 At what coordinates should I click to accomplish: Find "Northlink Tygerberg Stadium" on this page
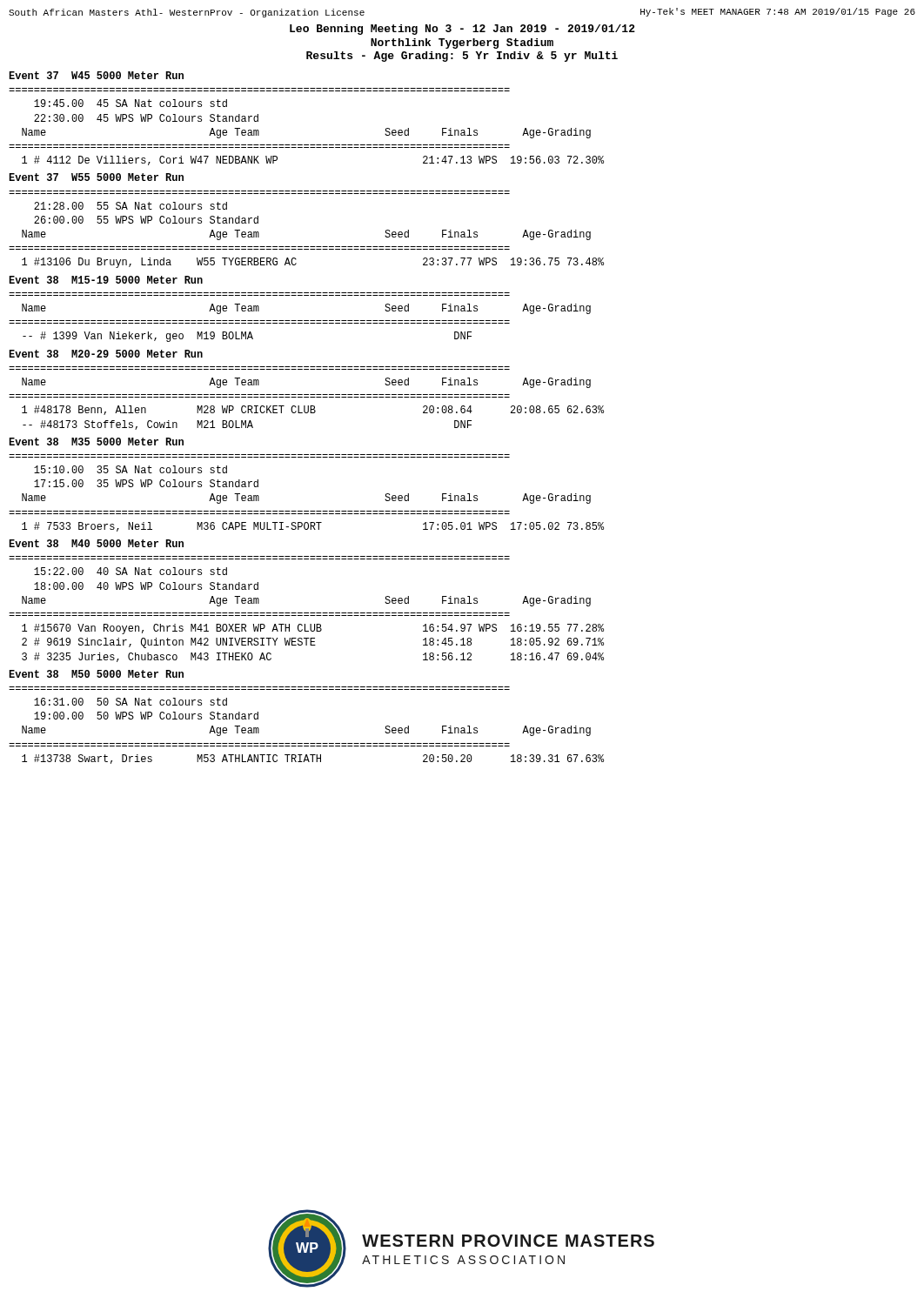click(x=462, y=43)
